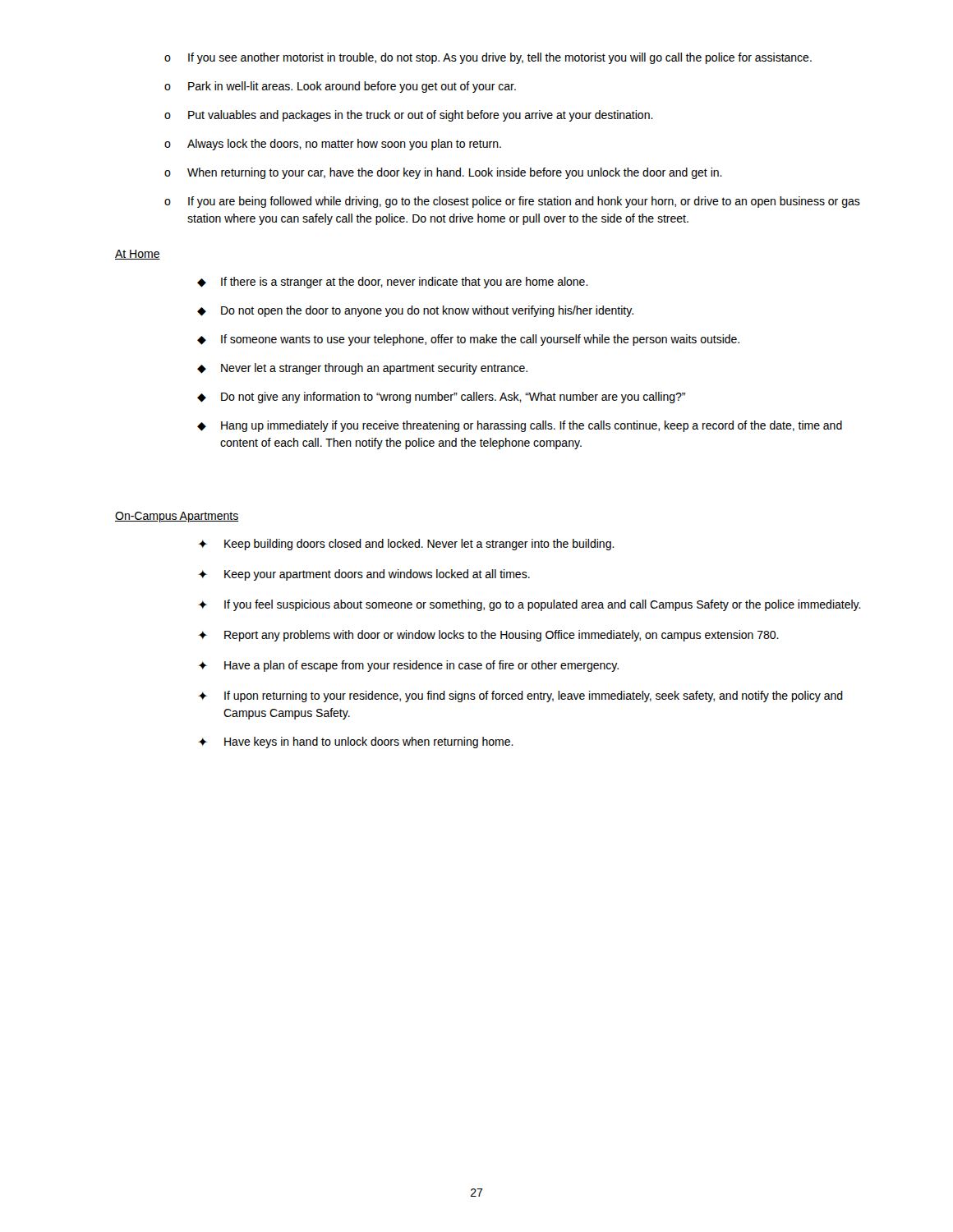Select the section header that reads "On-Campus Apartments"
The image size is (953, 1232).
click(177, 516)
